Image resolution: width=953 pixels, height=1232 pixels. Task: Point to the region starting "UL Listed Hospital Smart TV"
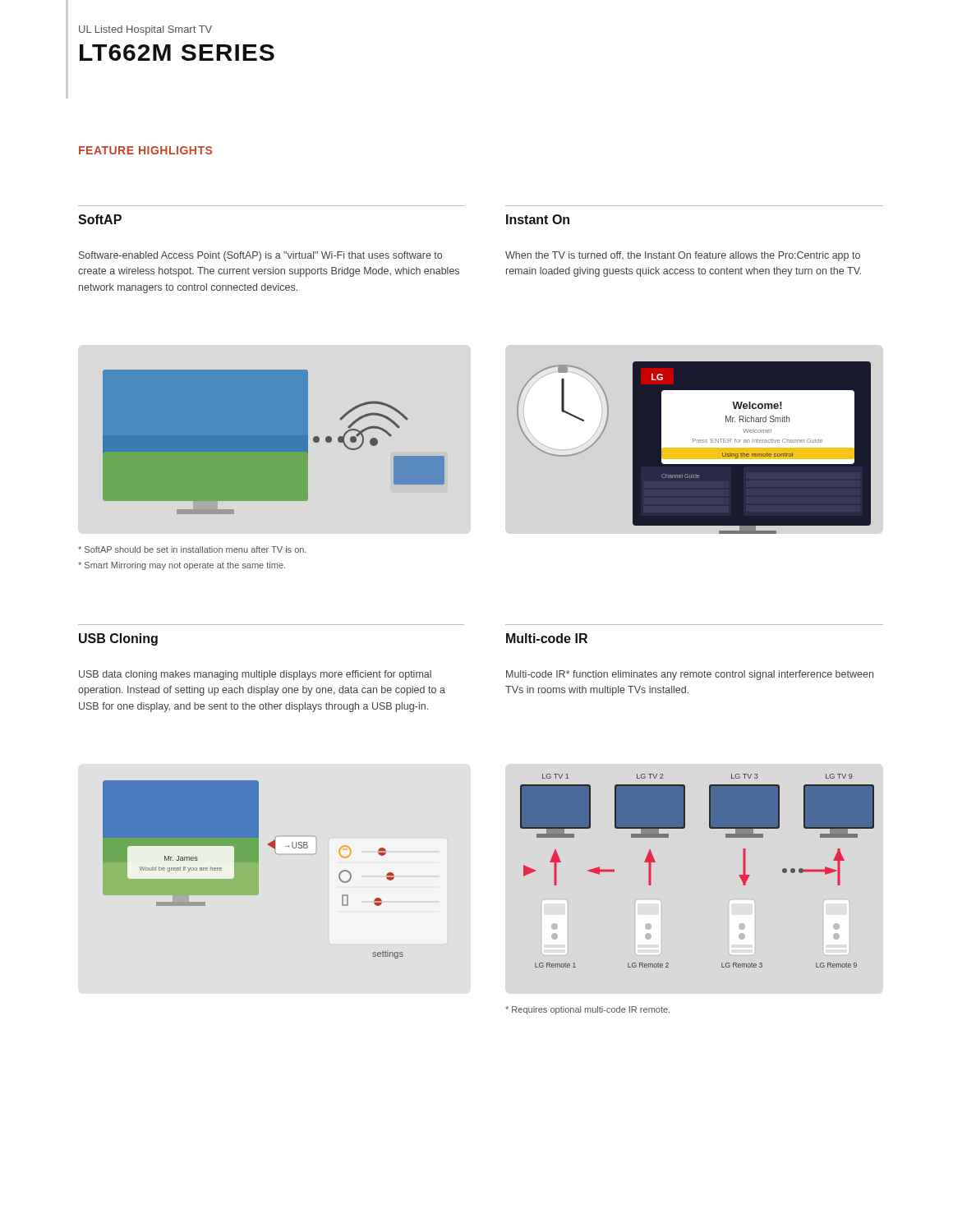145,29
